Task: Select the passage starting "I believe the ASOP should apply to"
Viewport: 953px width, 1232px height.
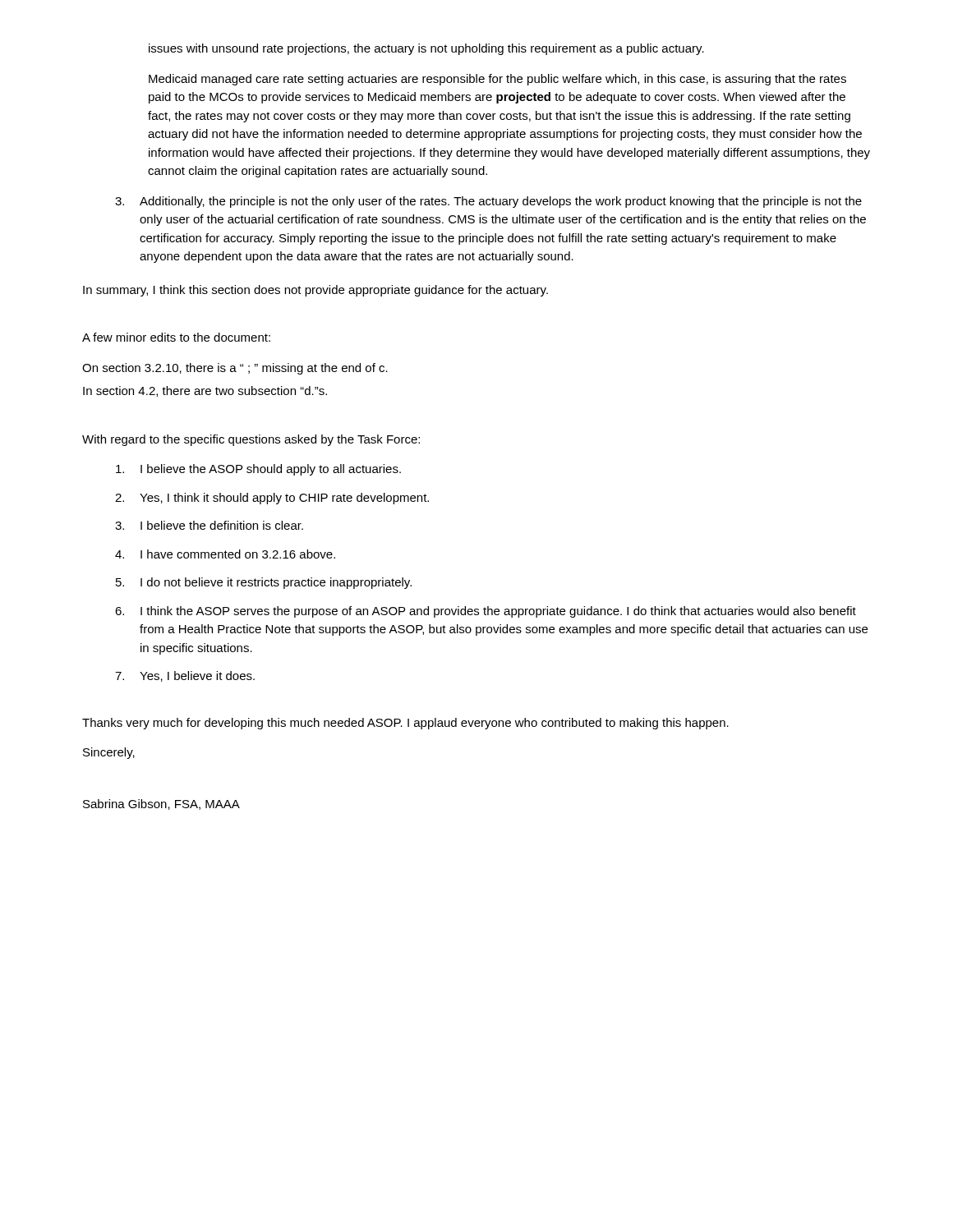Action: [258, 470]
